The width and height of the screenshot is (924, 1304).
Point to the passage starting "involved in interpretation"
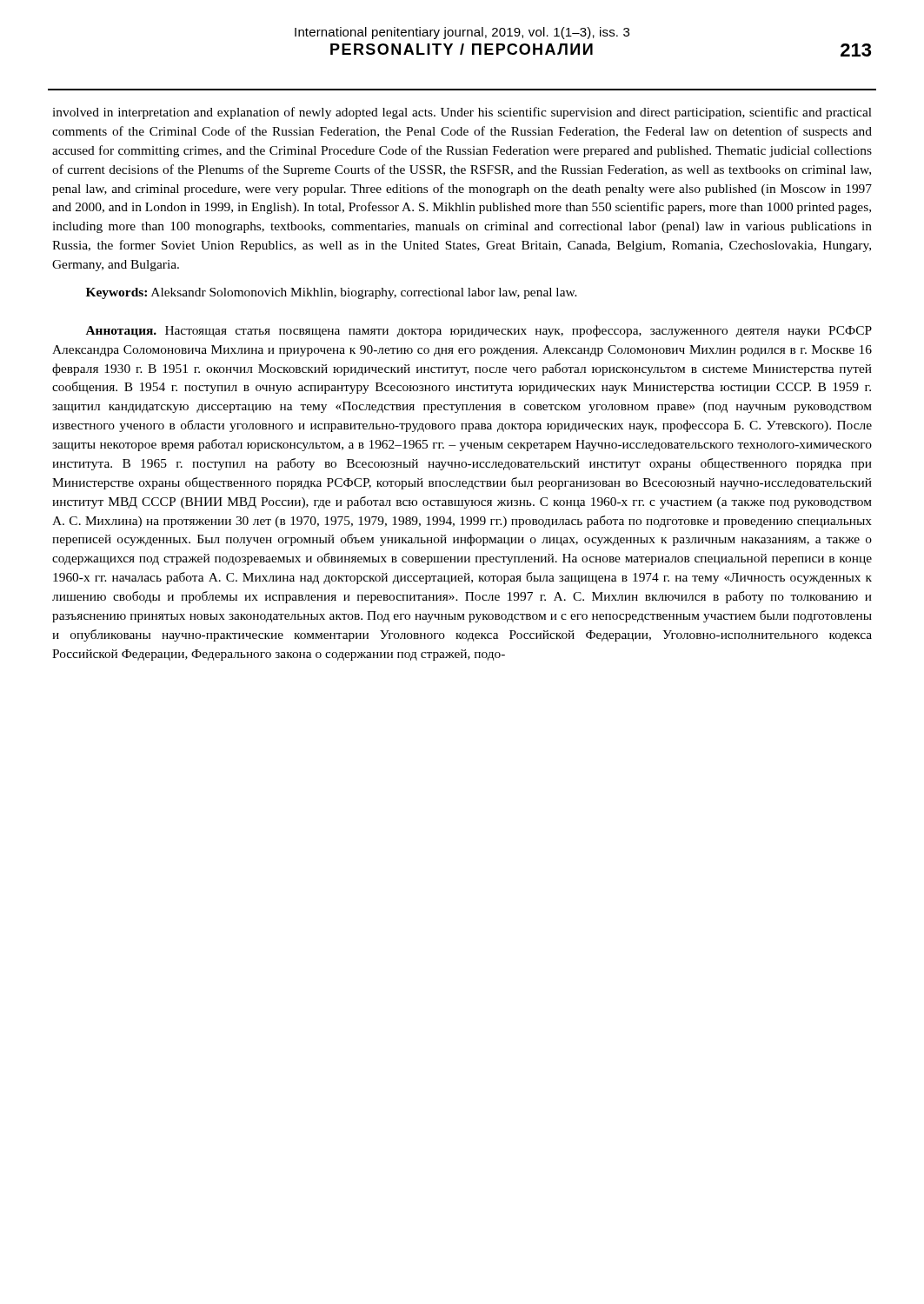(x=462, y=188)
